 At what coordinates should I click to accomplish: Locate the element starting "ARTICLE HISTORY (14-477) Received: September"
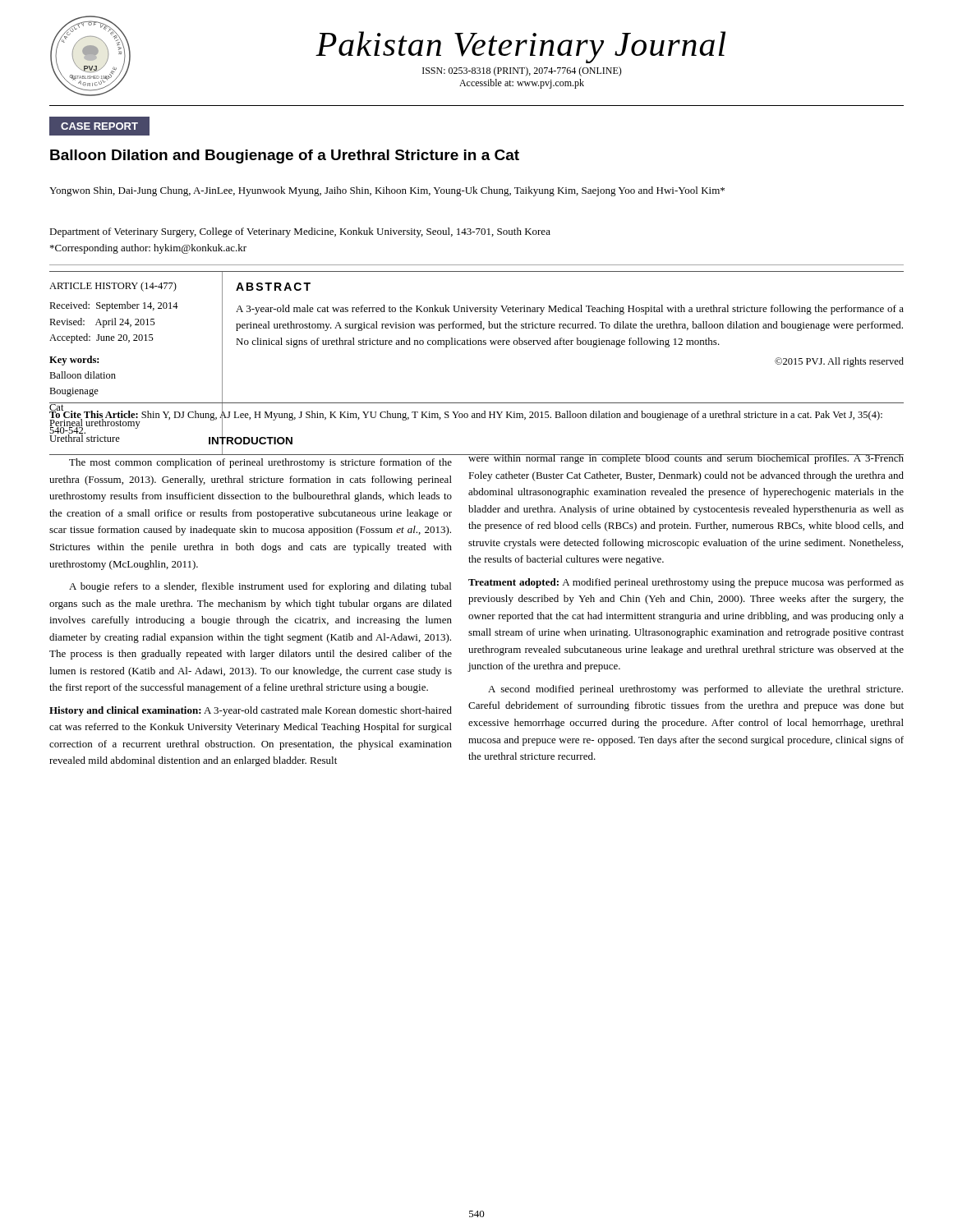(x=113, y=287)
